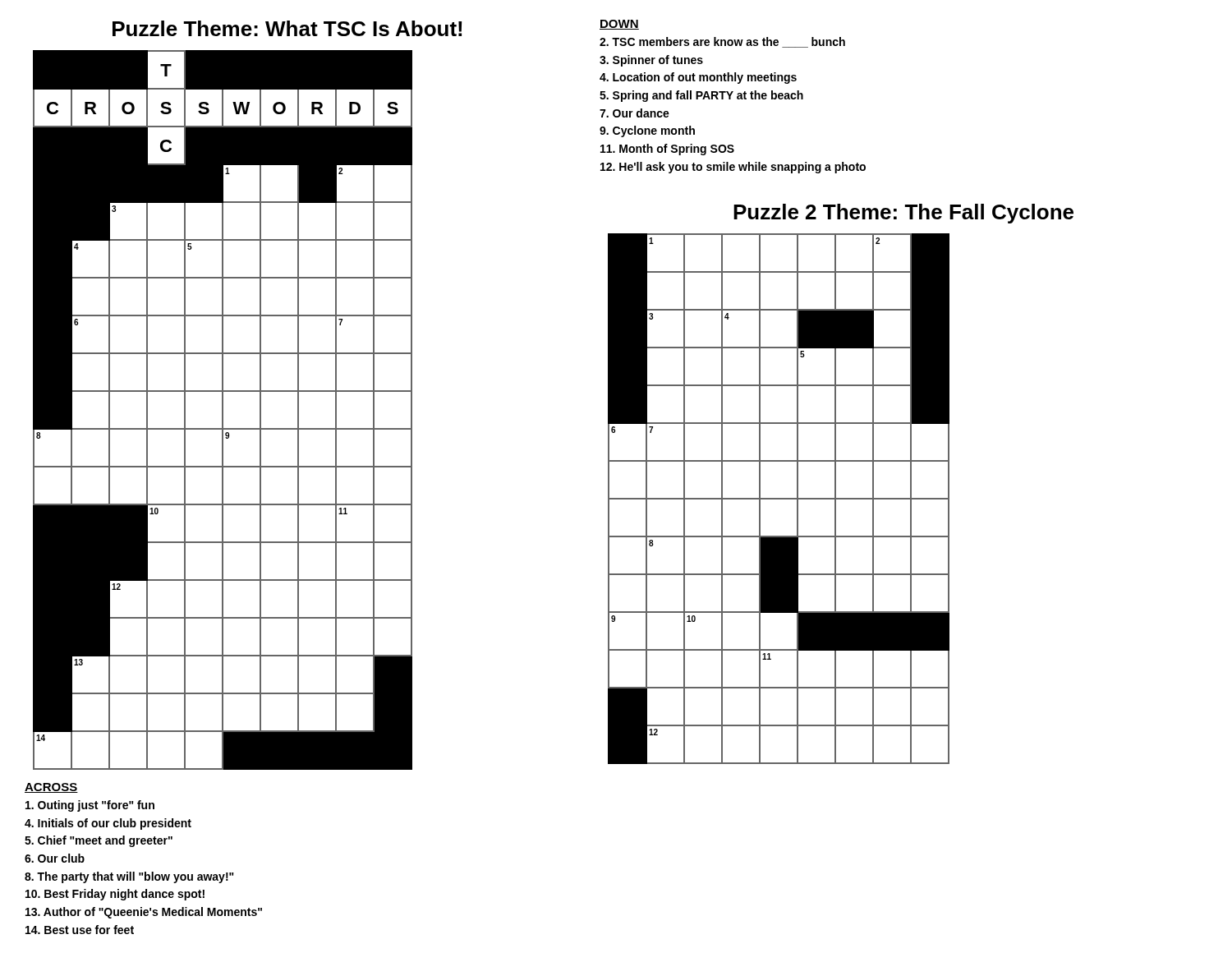The image size is (1232, 953).
Task: Point to "13. Author of "Queenie's Medical Moments""
Action: 144,912
